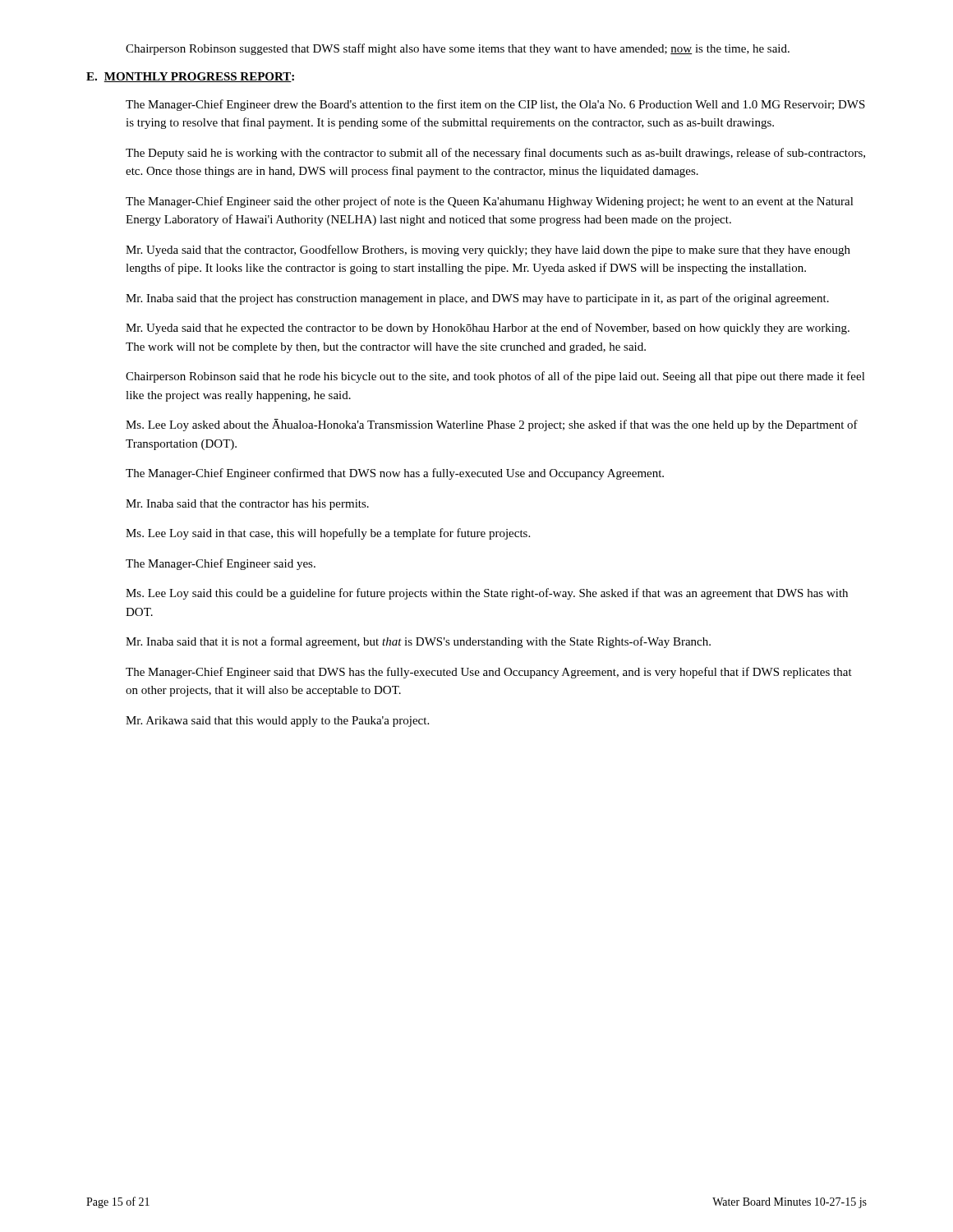Find the block on this page that starts "Mr. Inaba said that the project has"

pyautogui.click(x=478, y=298)
